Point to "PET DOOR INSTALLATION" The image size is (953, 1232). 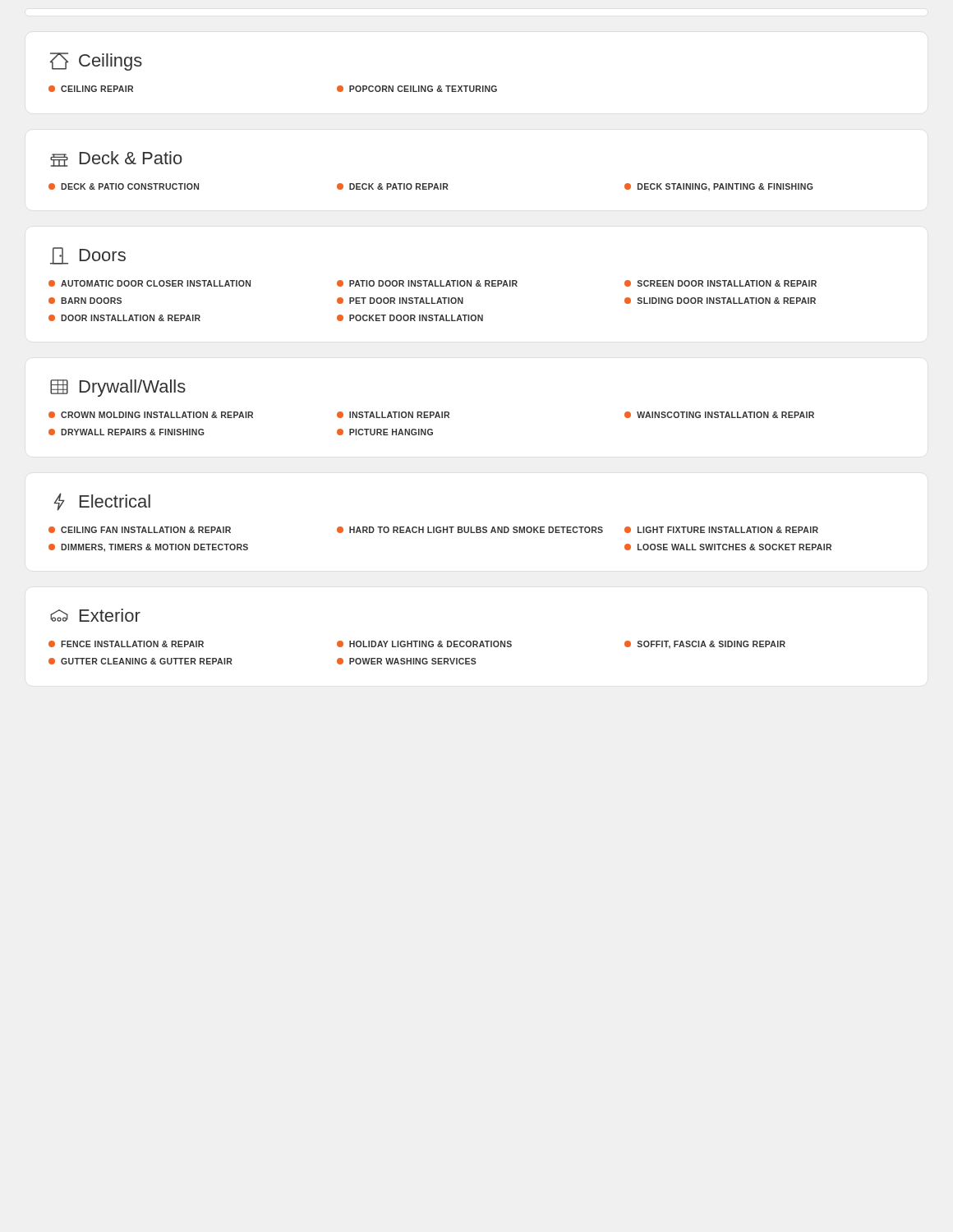click(x=400, y=301)
